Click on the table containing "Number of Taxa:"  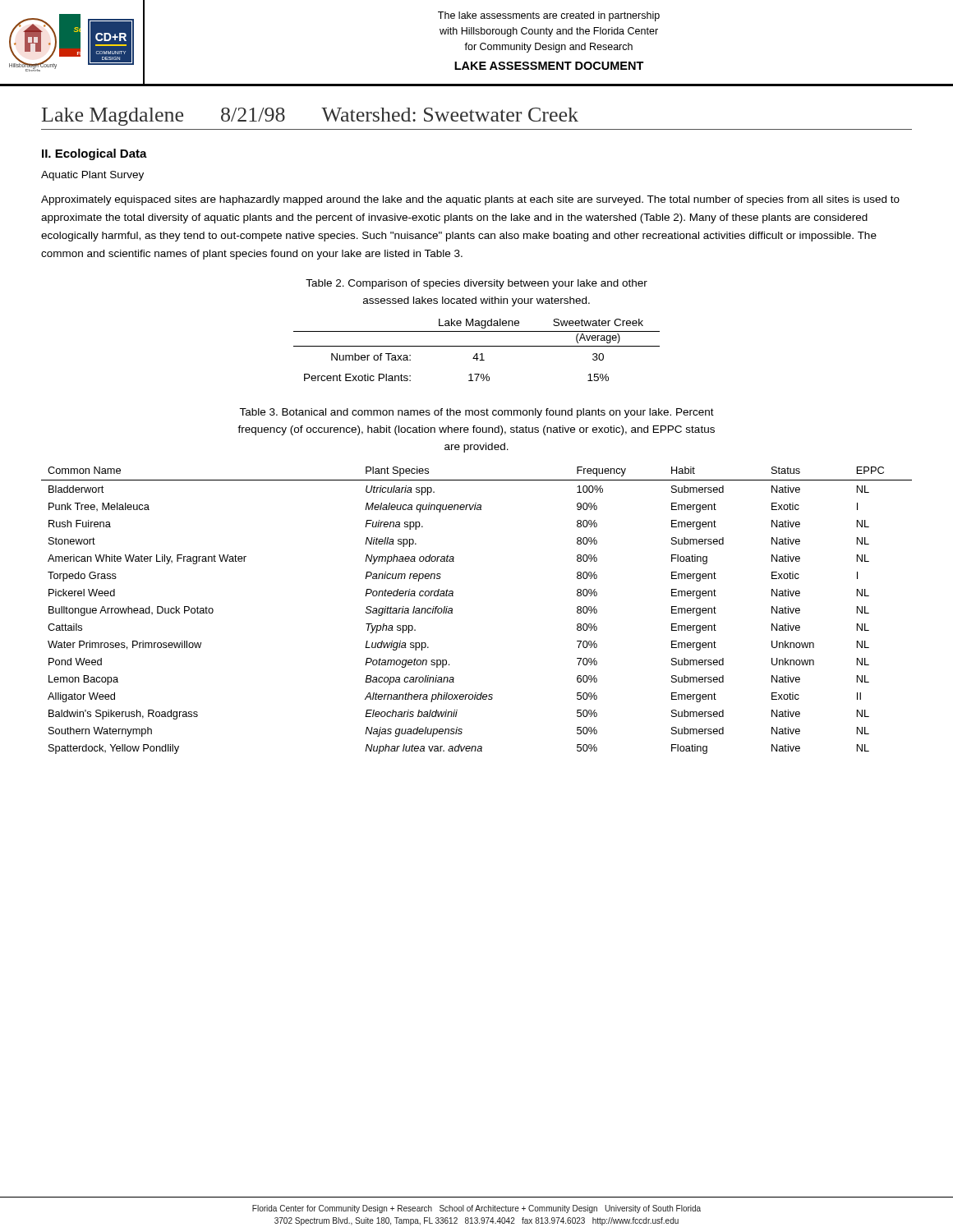click(x=476, y=351)
